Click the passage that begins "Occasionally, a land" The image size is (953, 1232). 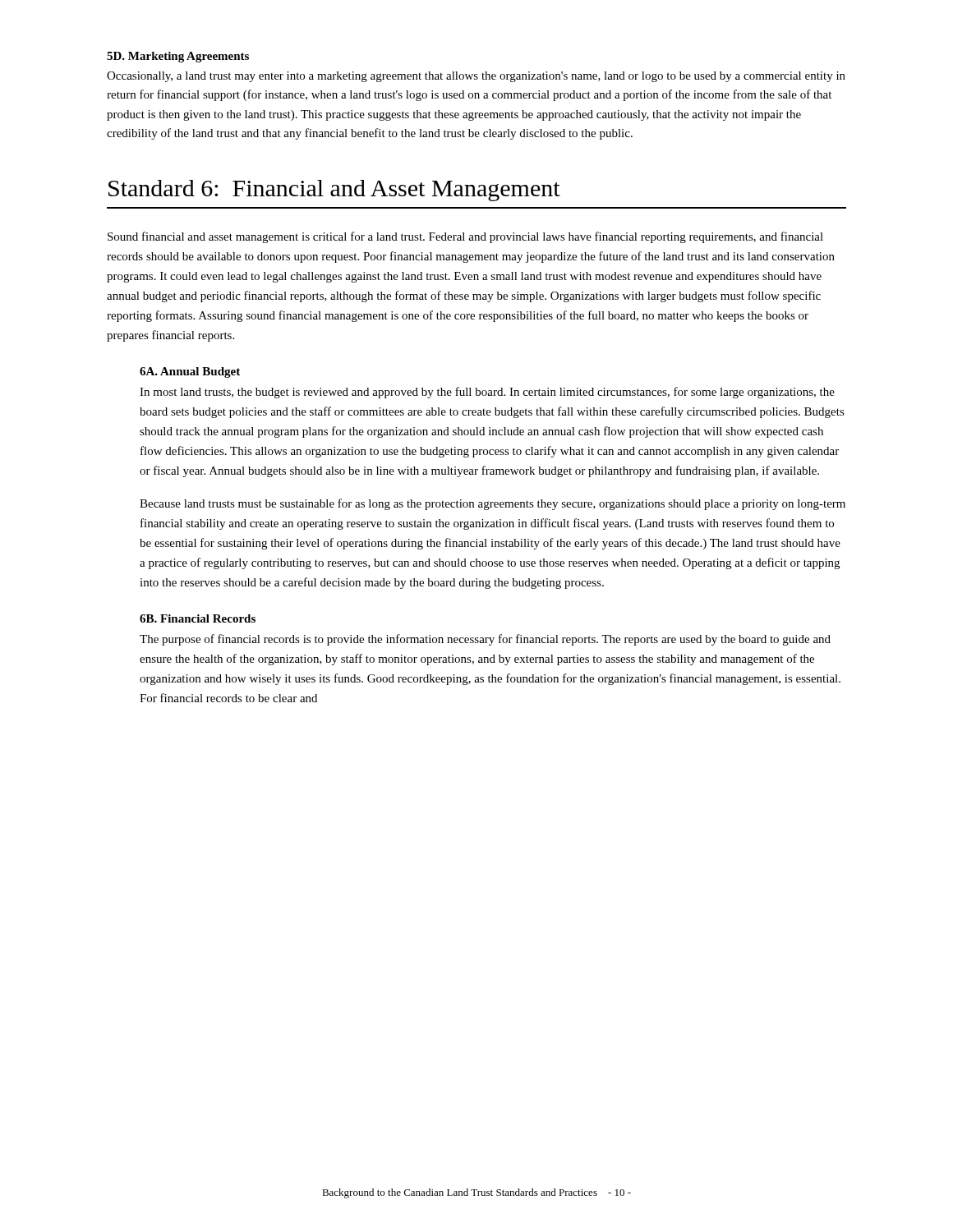click(476, 104)
